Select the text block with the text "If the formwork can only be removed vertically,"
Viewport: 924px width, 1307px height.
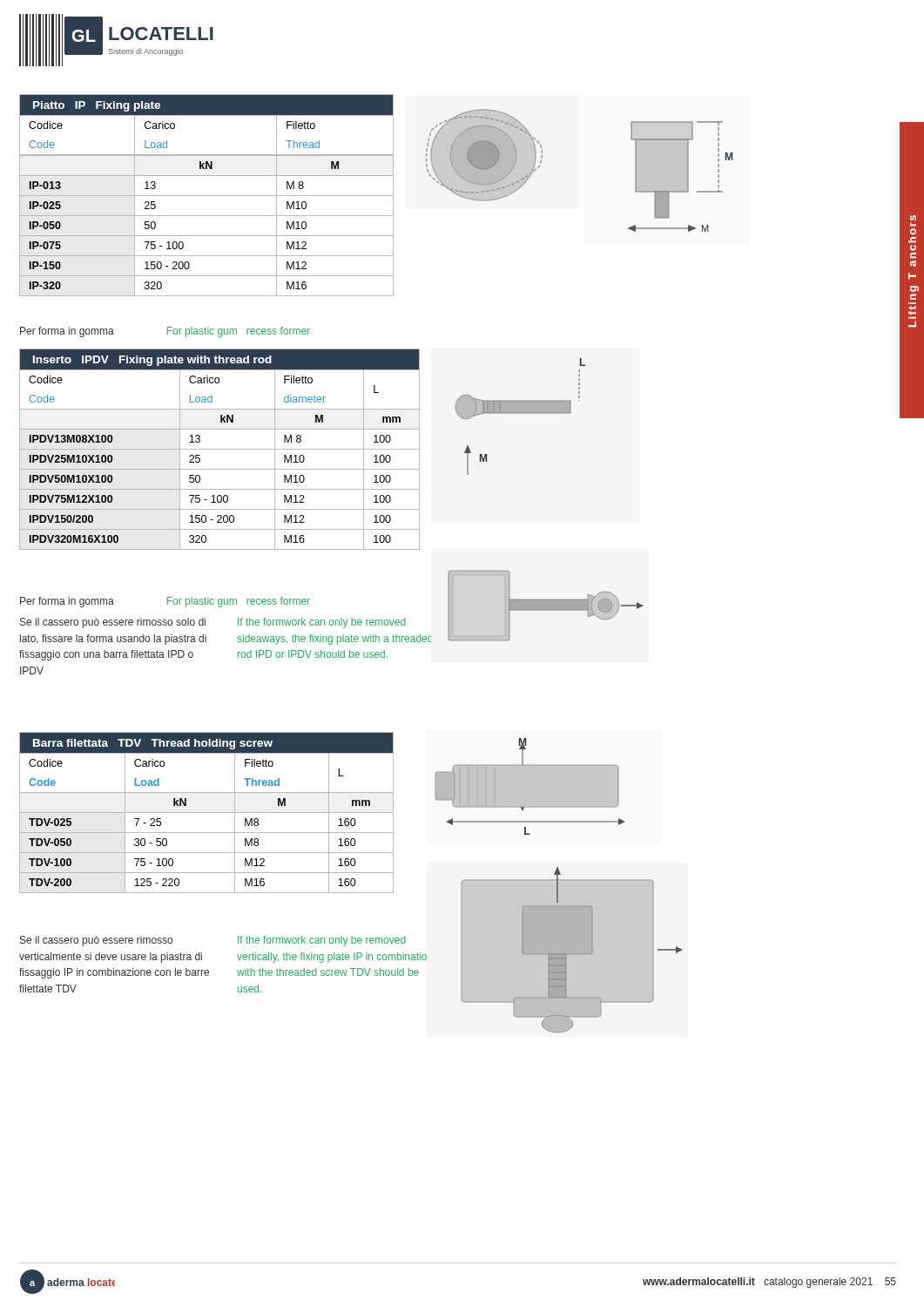(335, 965)
